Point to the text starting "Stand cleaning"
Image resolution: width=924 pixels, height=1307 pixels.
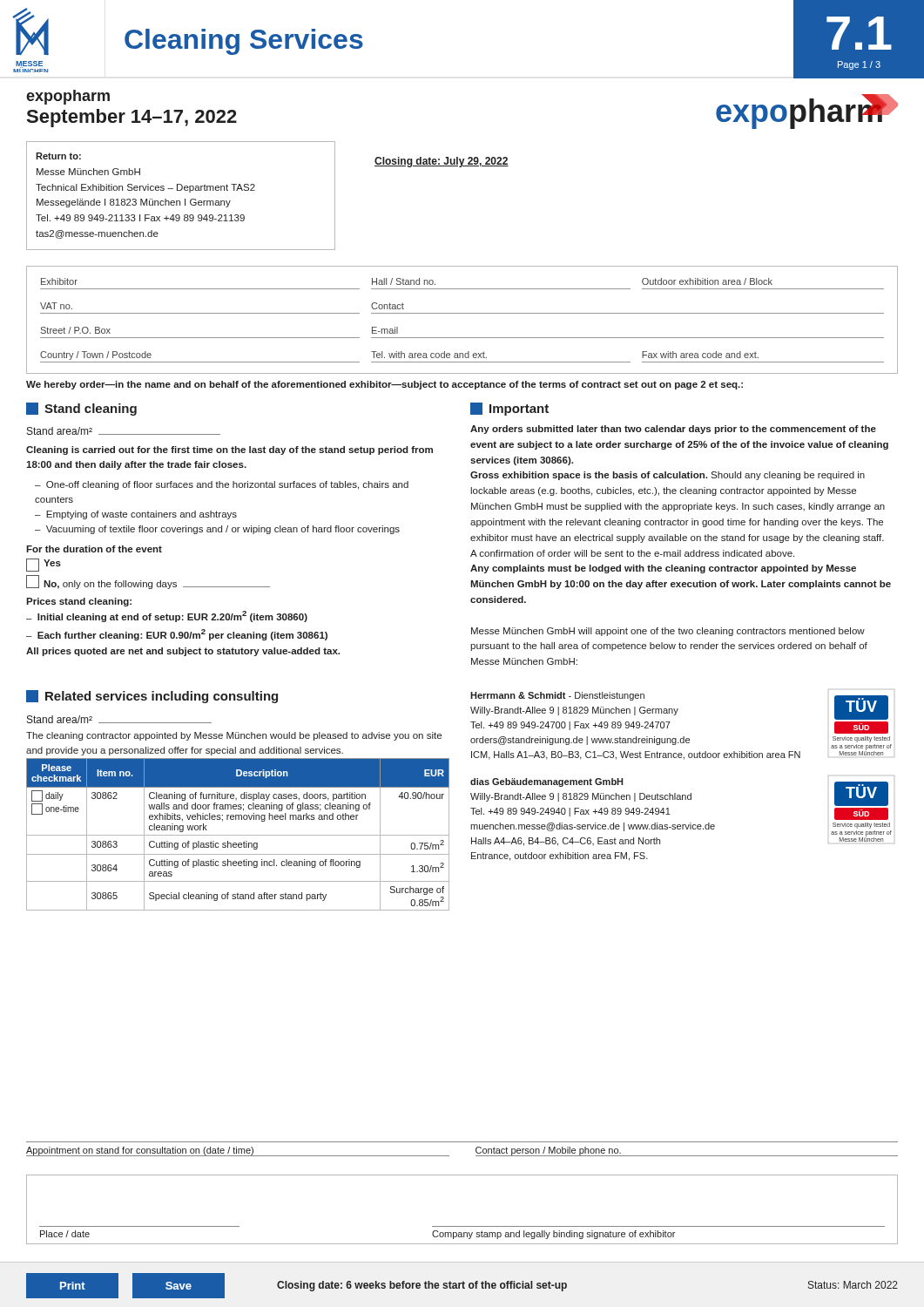tap(82, 408)
